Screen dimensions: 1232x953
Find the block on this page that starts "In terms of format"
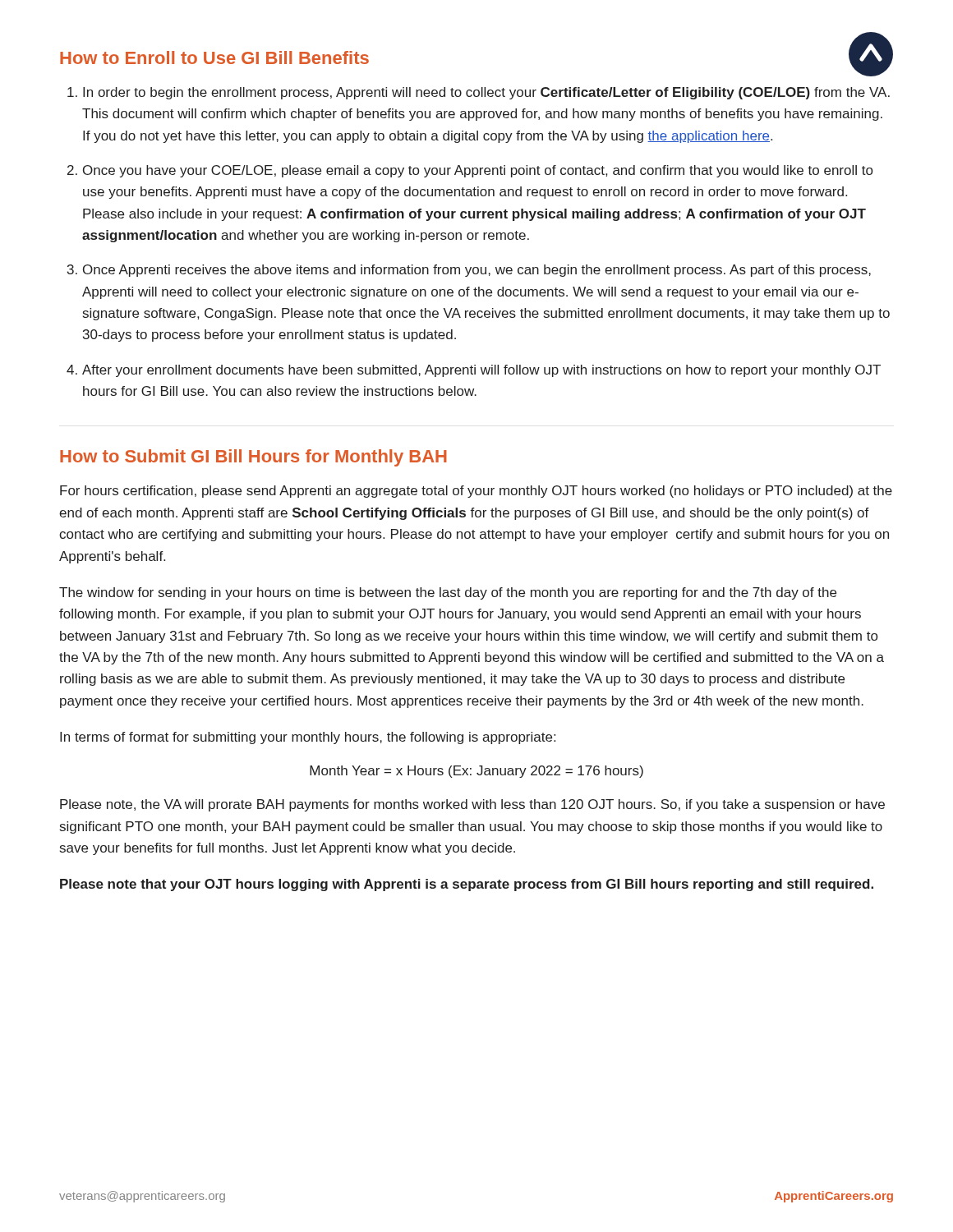coord(308,737)
